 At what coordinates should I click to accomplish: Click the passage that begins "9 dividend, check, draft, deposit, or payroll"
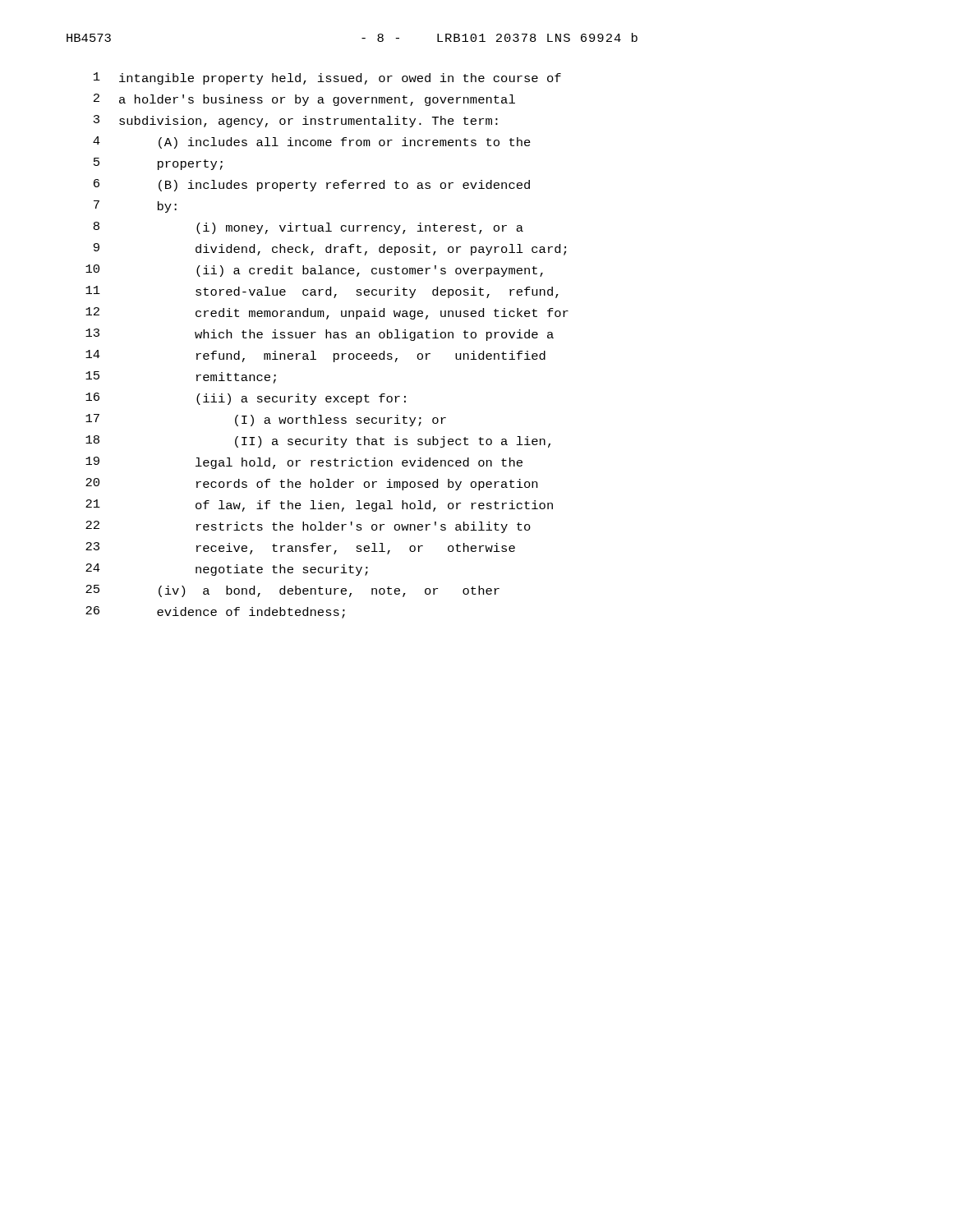coord(476,250)
